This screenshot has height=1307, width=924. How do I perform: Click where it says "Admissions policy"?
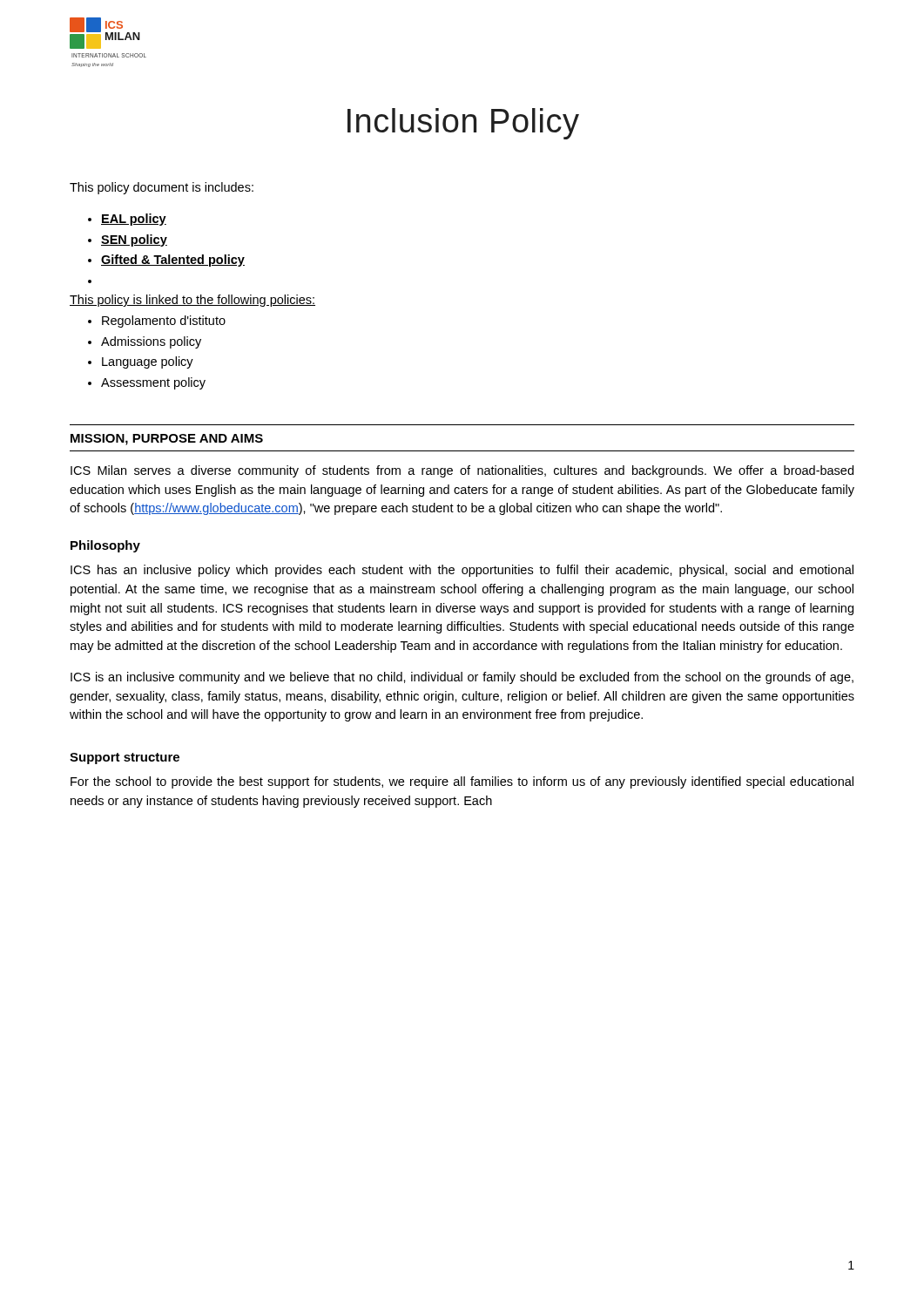point(151,341)
